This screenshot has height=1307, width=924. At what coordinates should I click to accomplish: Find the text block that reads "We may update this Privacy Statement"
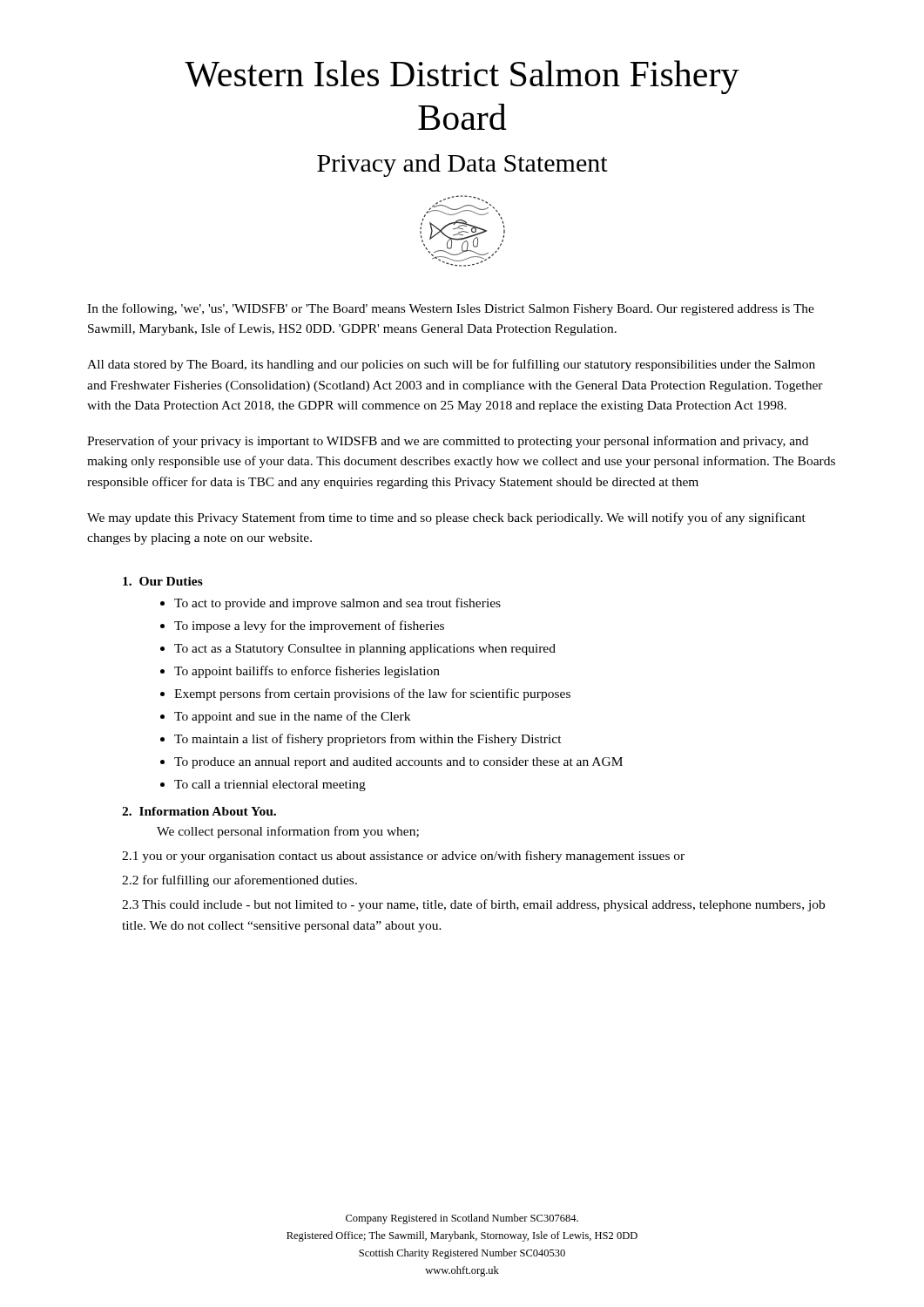[x=446, y=527]
